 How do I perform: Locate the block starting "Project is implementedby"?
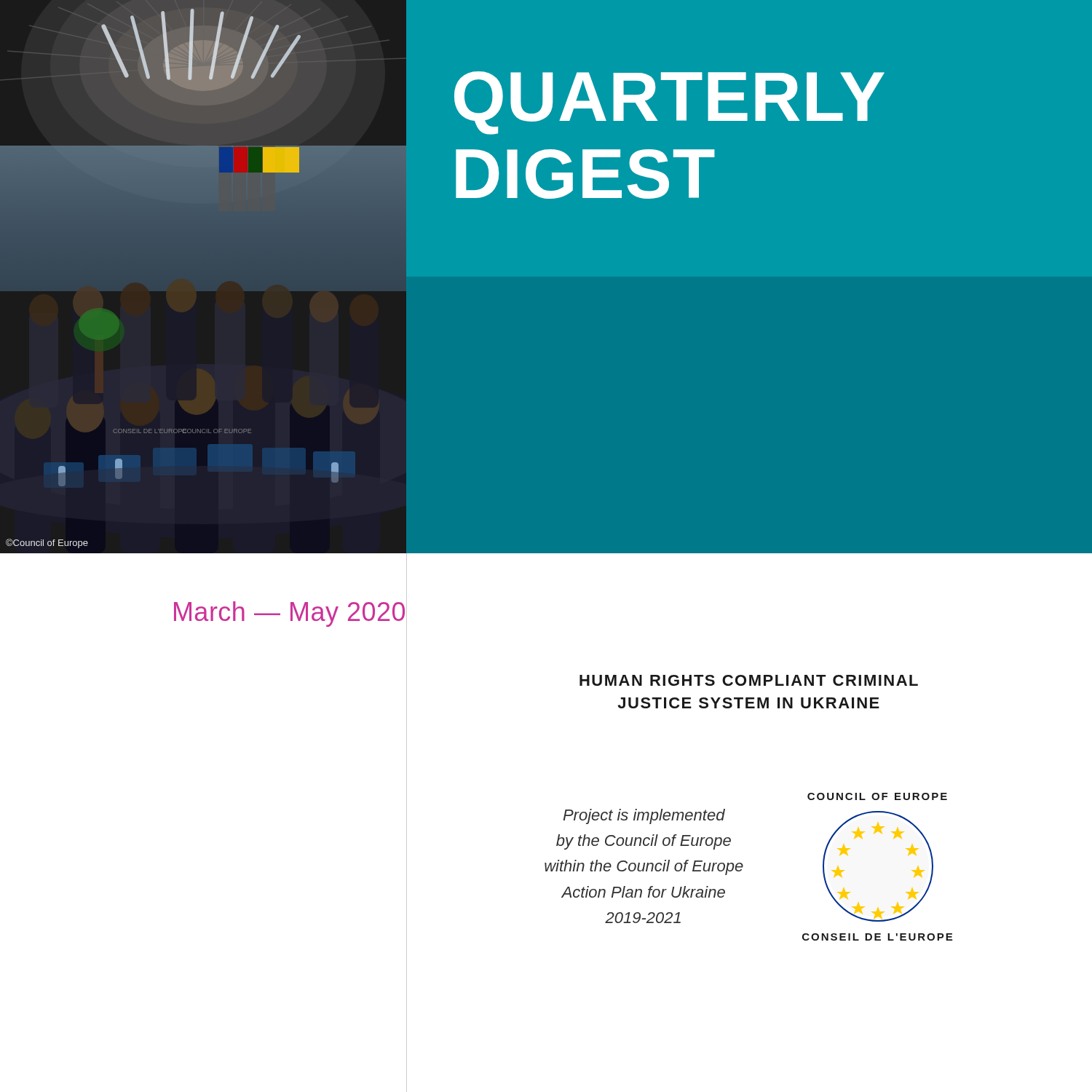[644, 866]
